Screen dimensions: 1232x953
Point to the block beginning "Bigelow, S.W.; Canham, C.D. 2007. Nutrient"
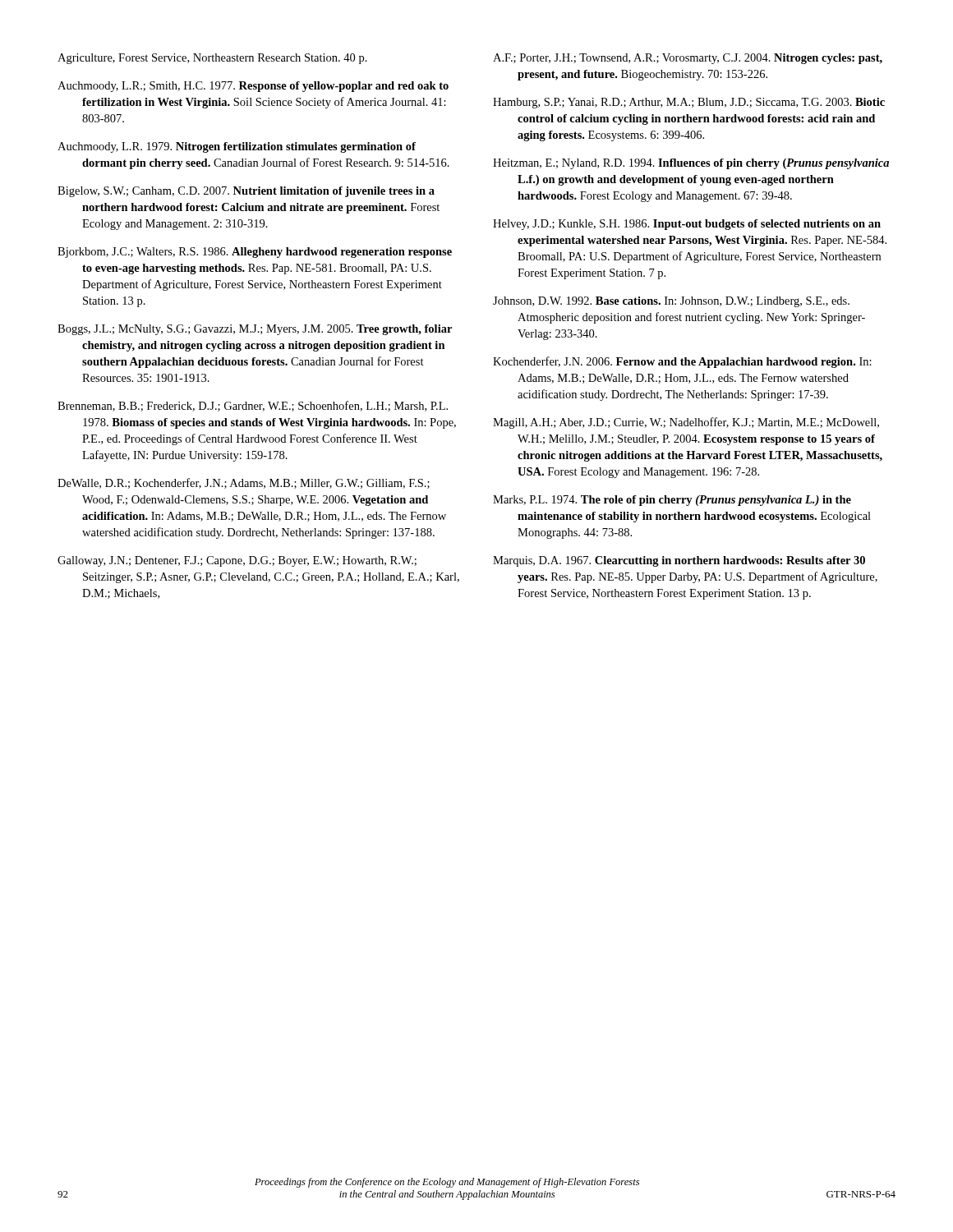pos(249,207)
